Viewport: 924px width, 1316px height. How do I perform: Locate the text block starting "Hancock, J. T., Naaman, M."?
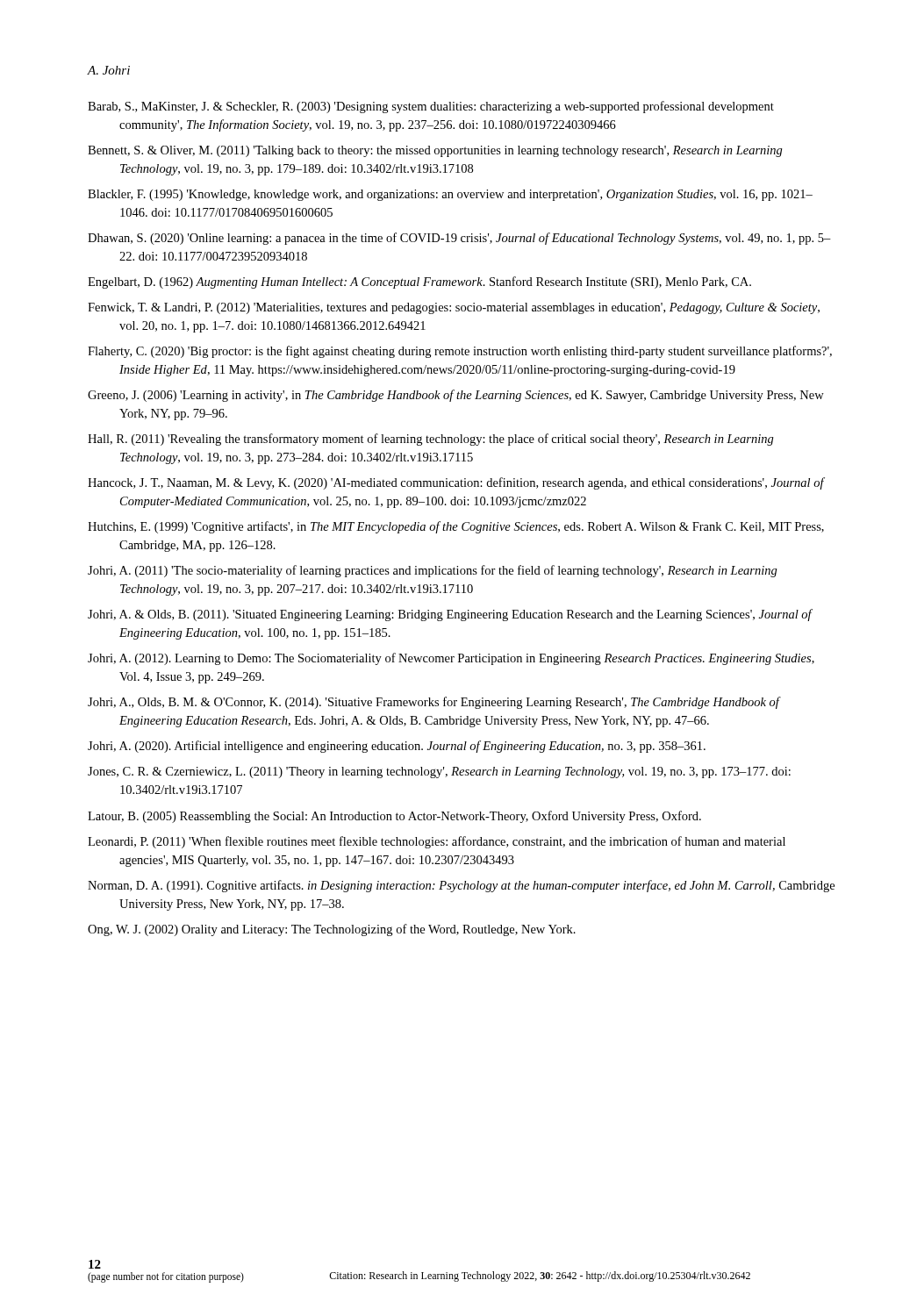456,492
